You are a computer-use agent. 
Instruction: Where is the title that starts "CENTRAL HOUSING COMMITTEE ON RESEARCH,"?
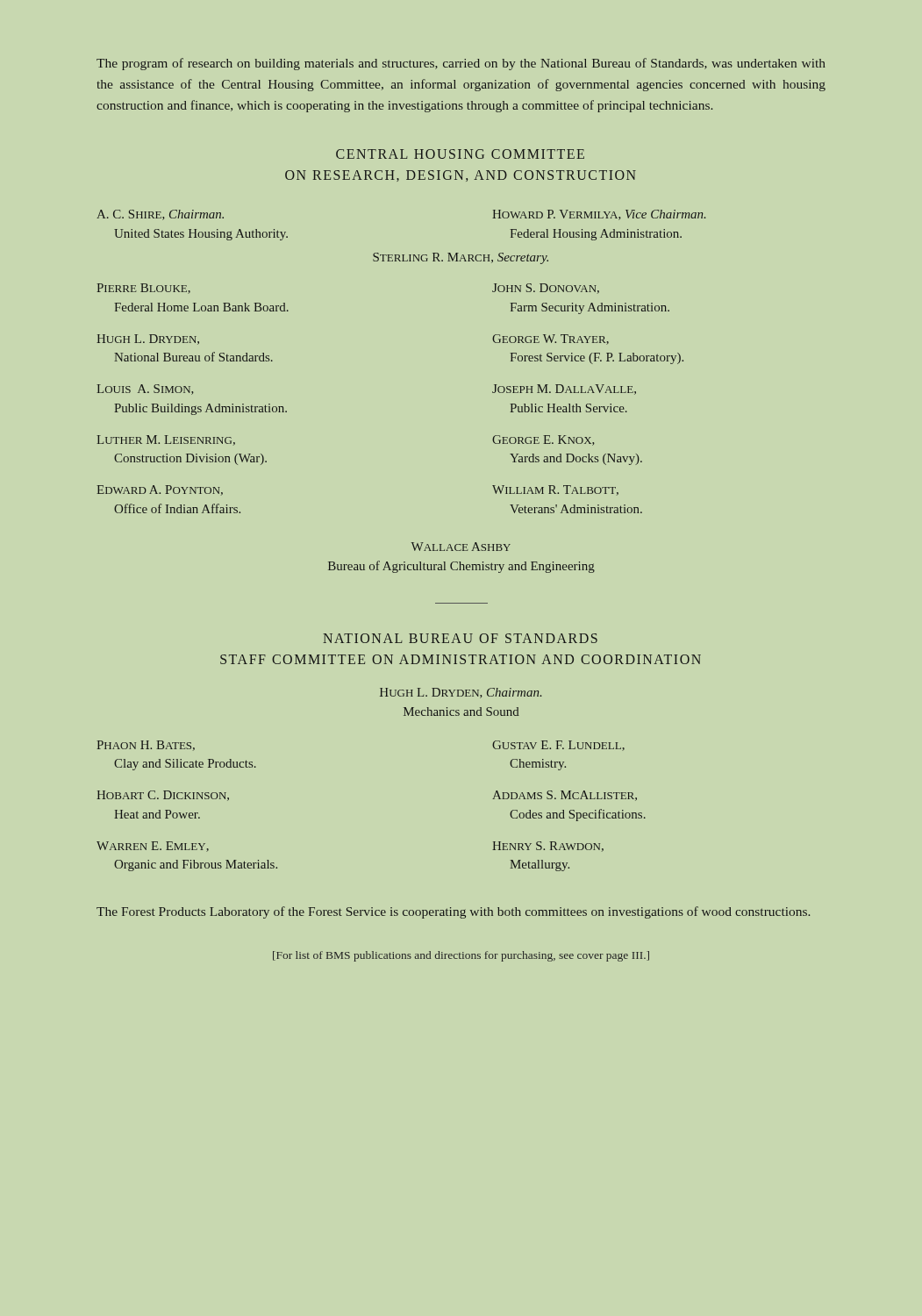point(461,165)
